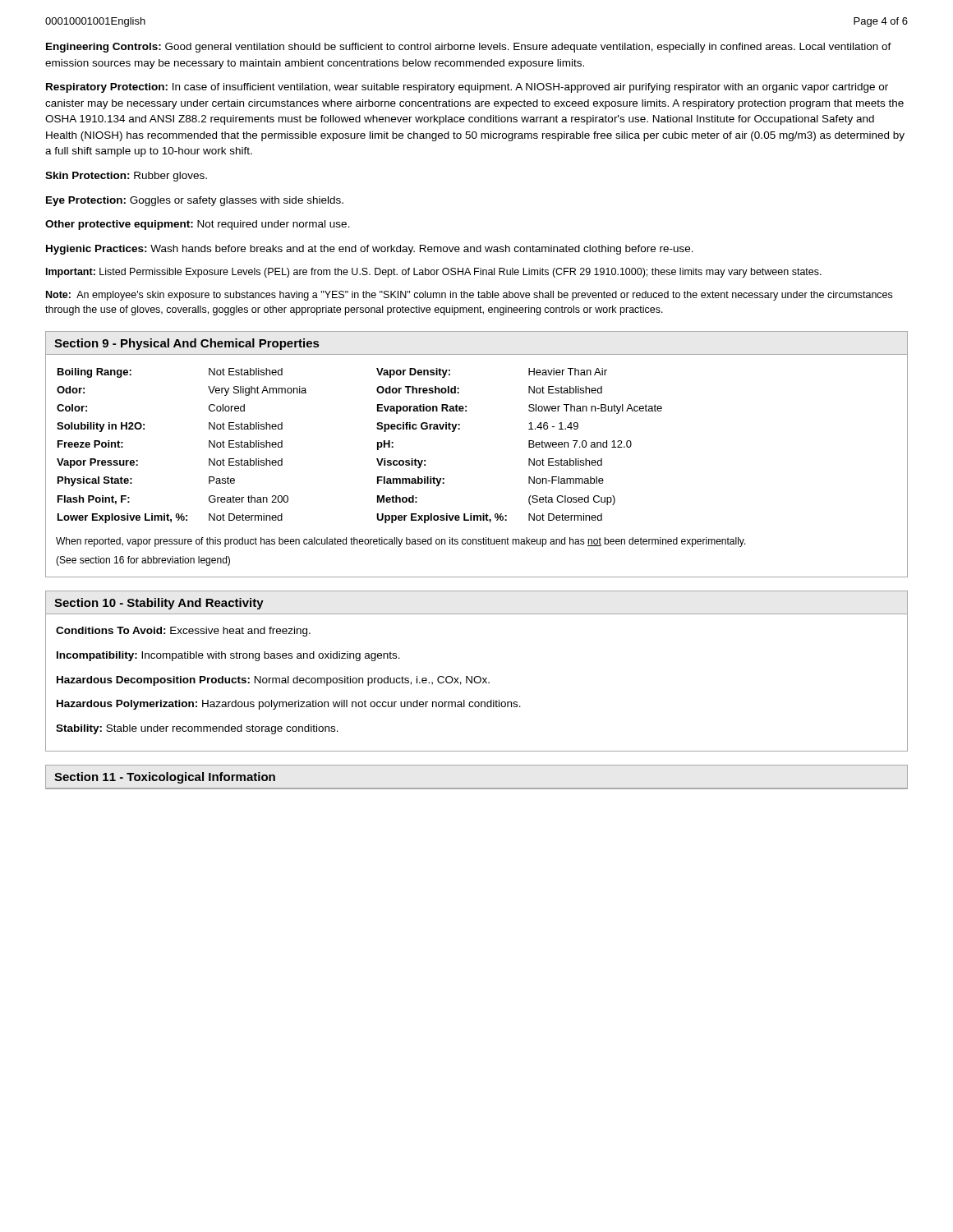Where is the passage that starts "Incompatibility: Incompatible with strong bases and oxidizing"?

coord(228,655)
